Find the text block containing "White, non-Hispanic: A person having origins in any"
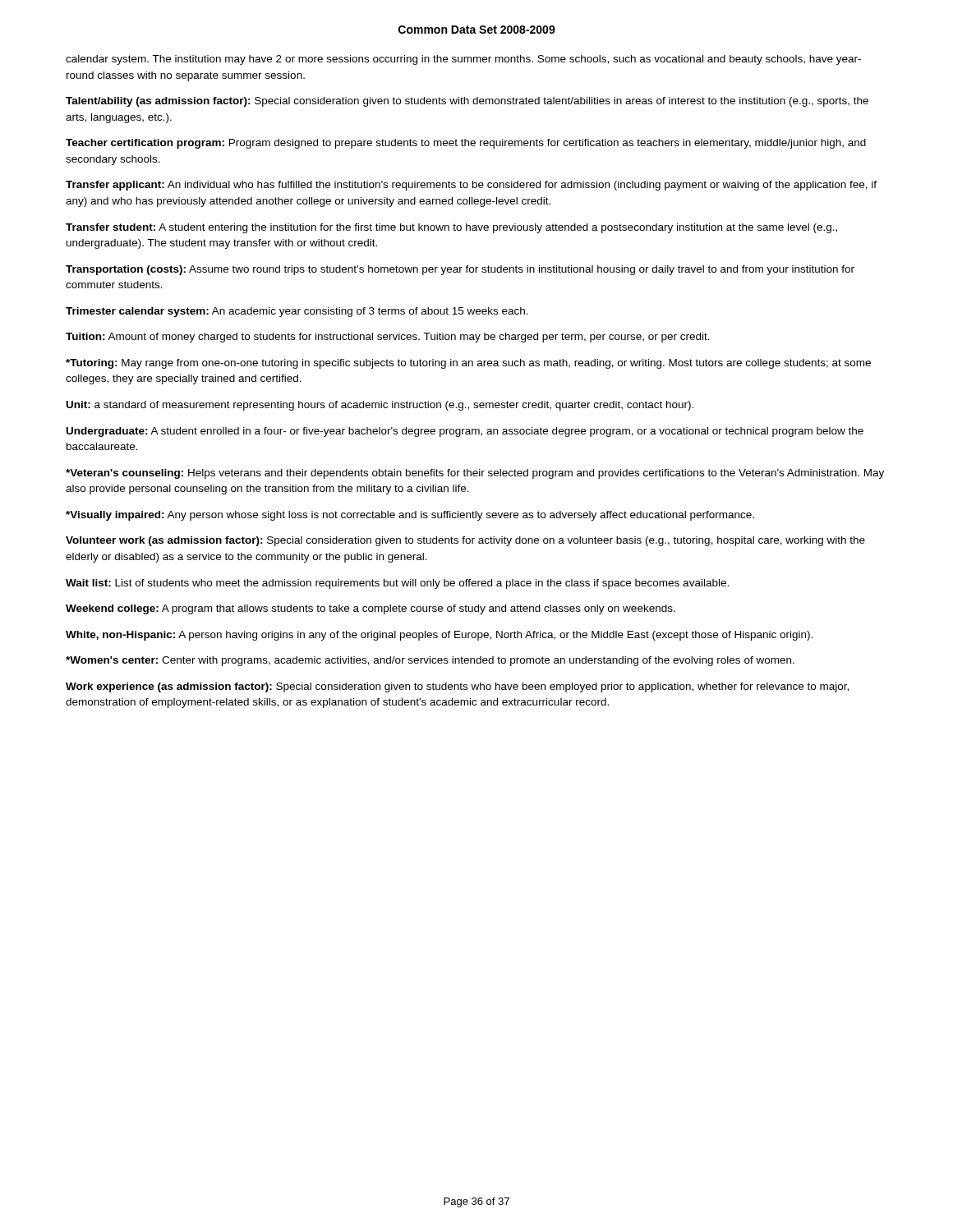 440,634
